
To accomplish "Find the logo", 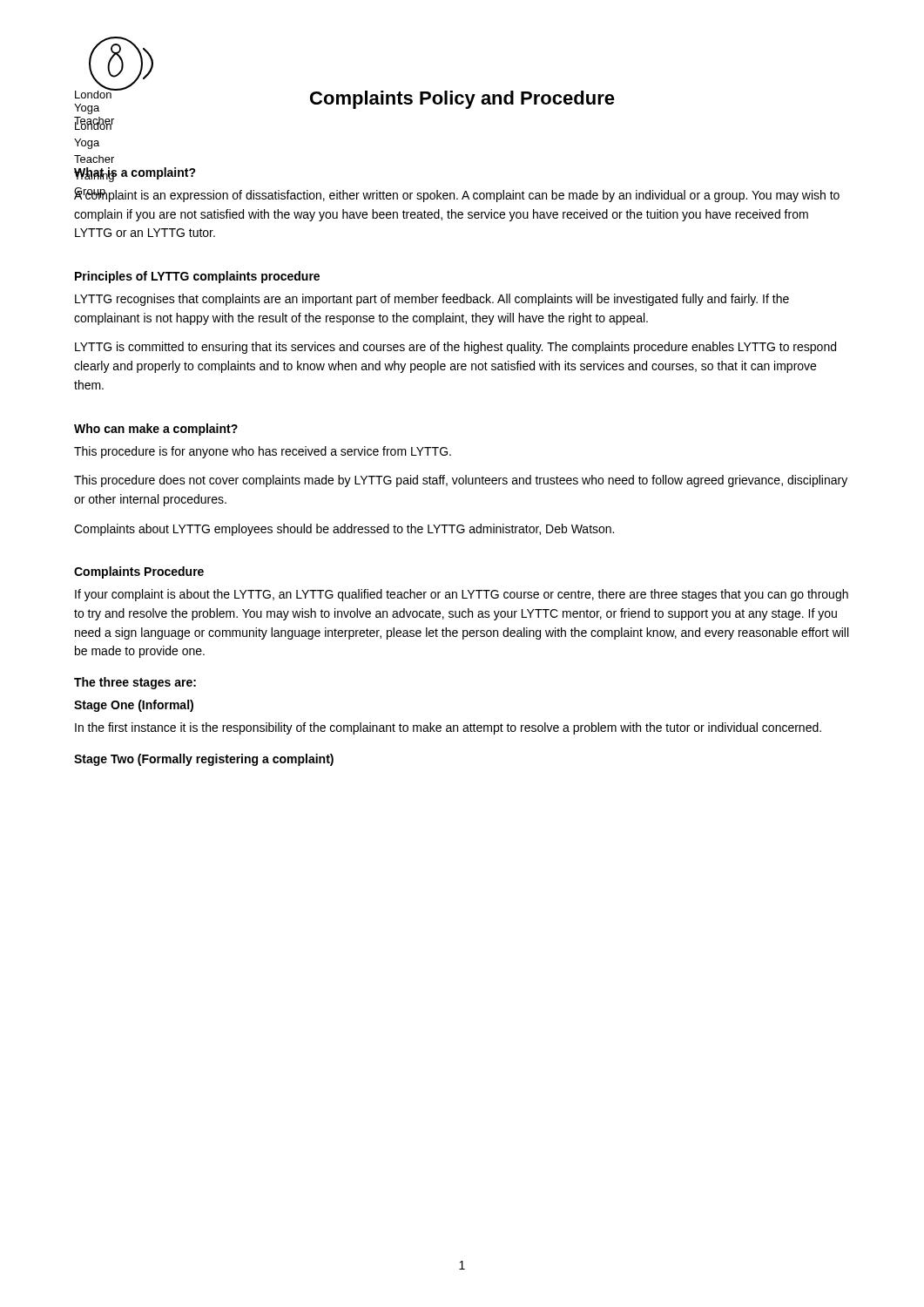I will (x=142, y=117).
